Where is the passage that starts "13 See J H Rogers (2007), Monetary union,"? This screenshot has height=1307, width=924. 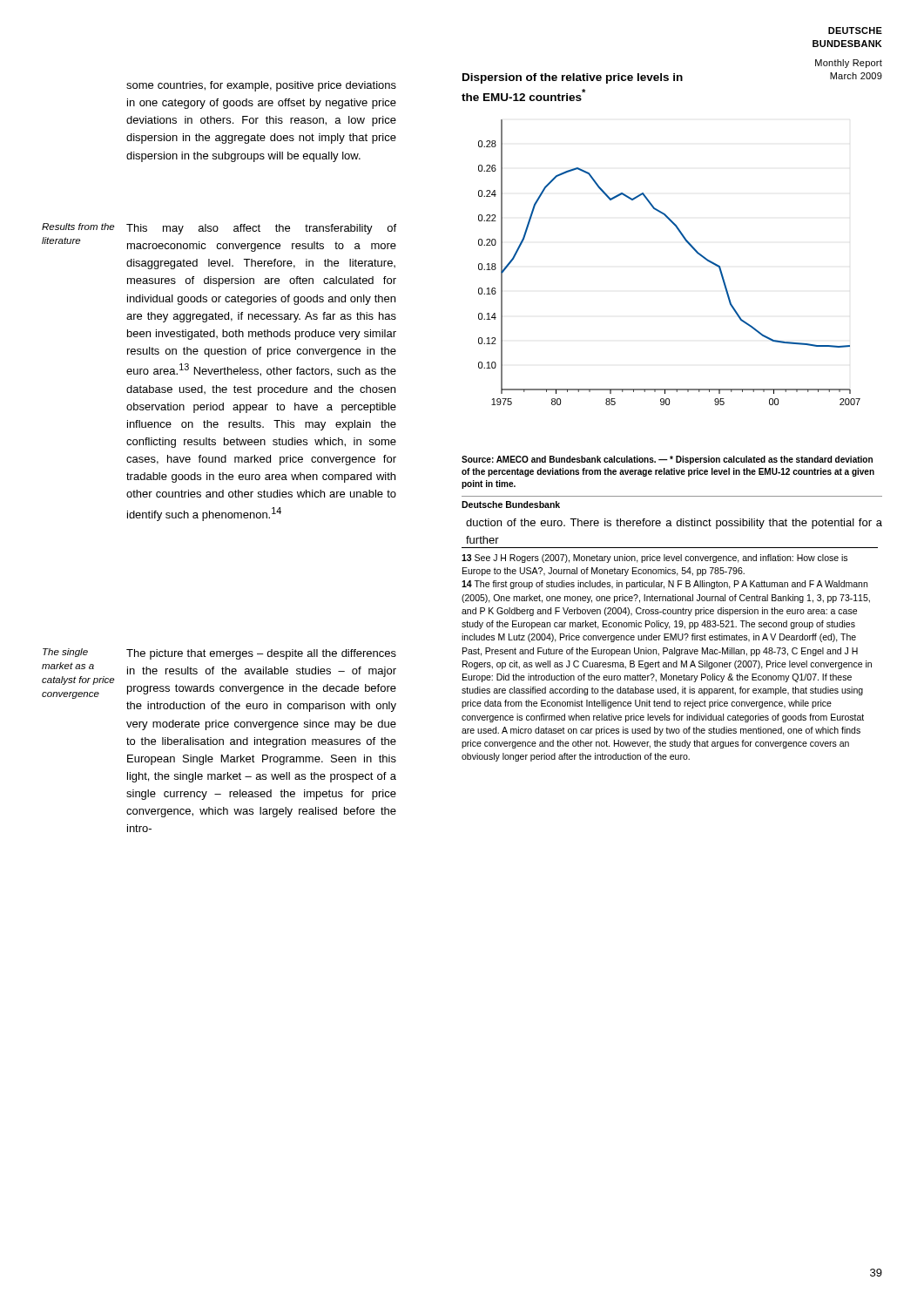click(670, 658)
